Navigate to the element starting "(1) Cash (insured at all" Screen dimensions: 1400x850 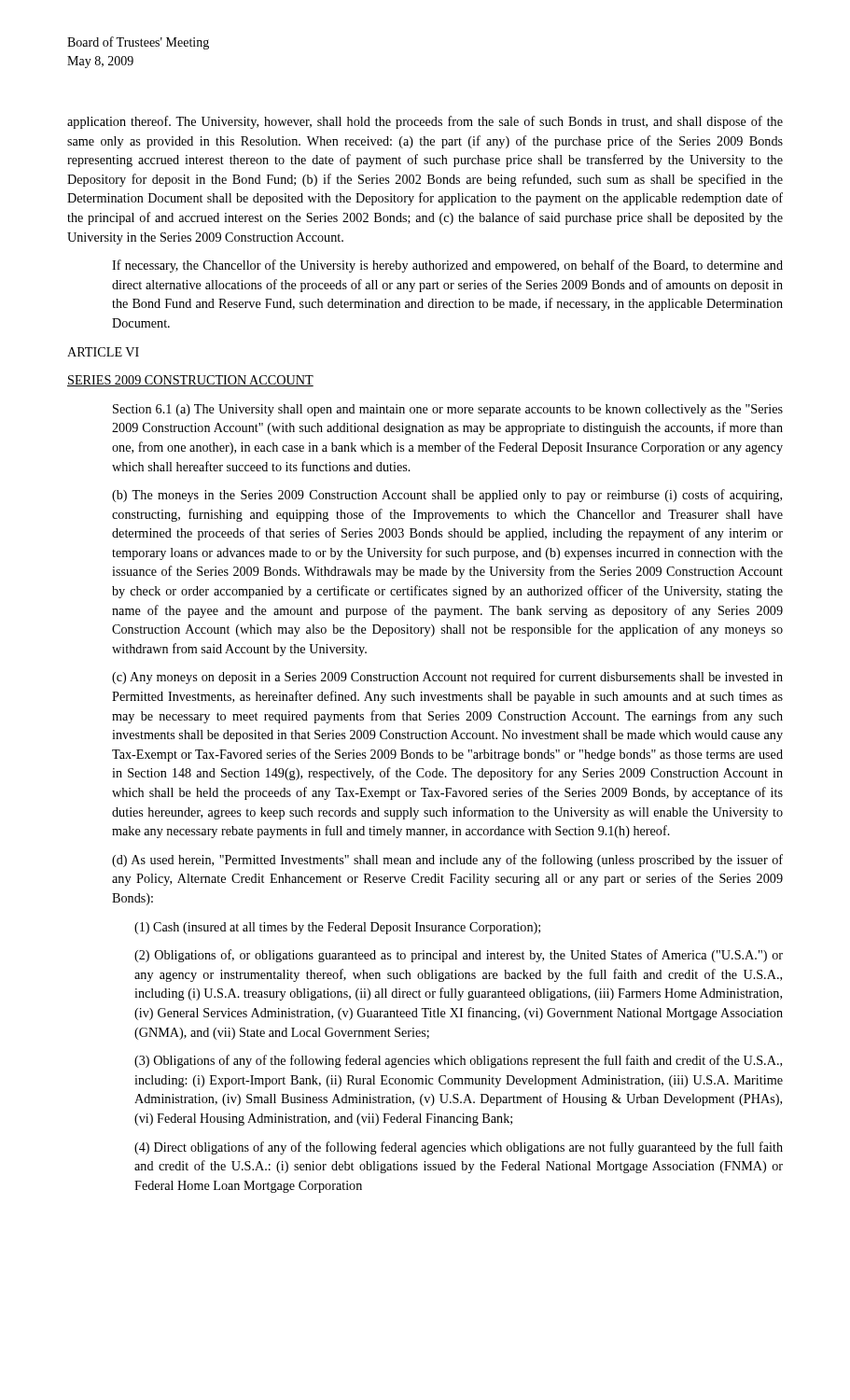(x=459, y=927)
